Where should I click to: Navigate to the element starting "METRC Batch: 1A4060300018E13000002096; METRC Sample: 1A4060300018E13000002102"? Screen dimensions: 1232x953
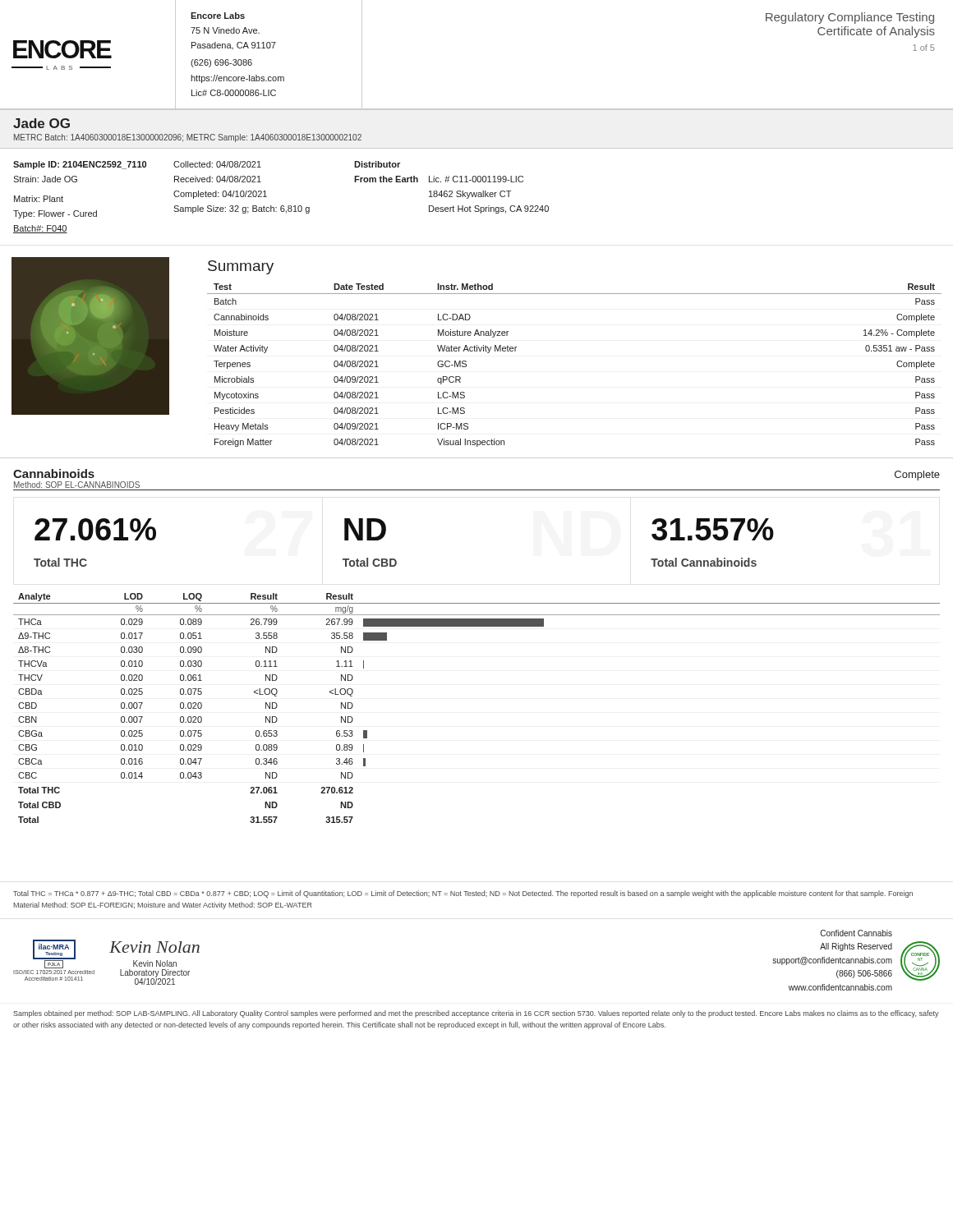tap(187, 137)
